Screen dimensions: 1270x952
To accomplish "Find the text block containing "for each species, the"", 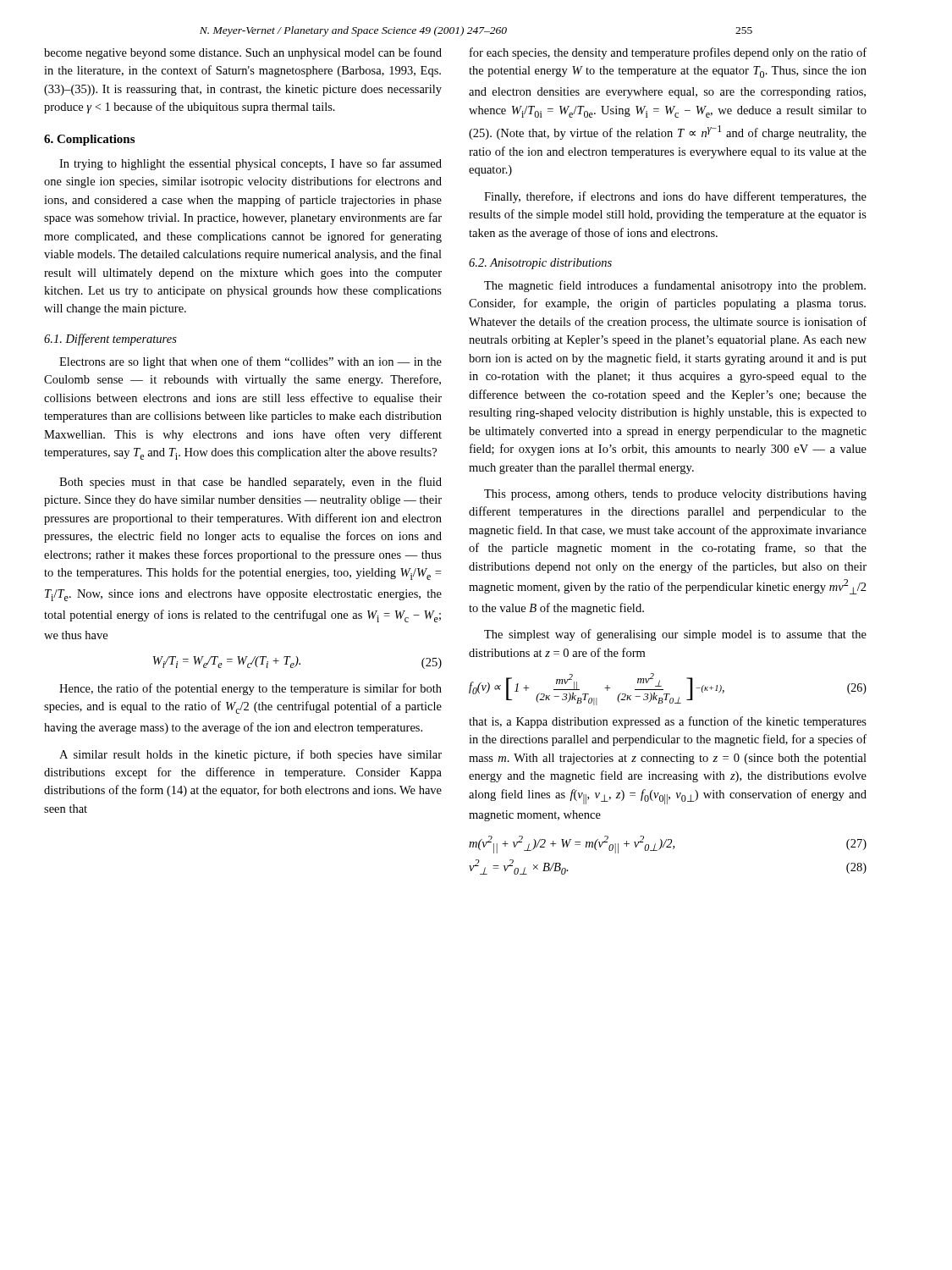I will tap(668, 143).
